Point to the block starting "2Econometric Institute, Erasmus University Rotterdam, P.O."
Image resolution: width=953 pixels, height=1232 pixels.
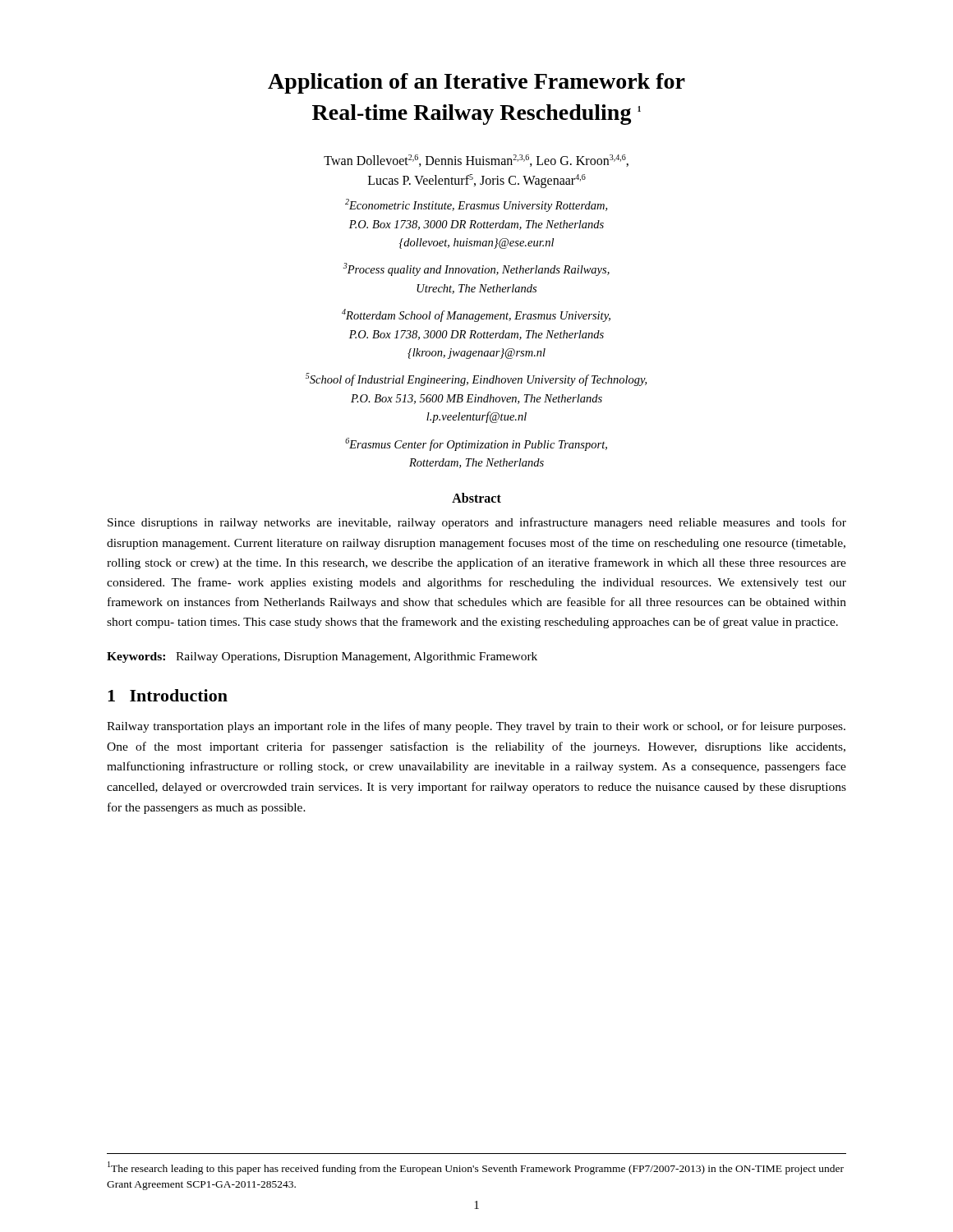click(x=476, y=334)
